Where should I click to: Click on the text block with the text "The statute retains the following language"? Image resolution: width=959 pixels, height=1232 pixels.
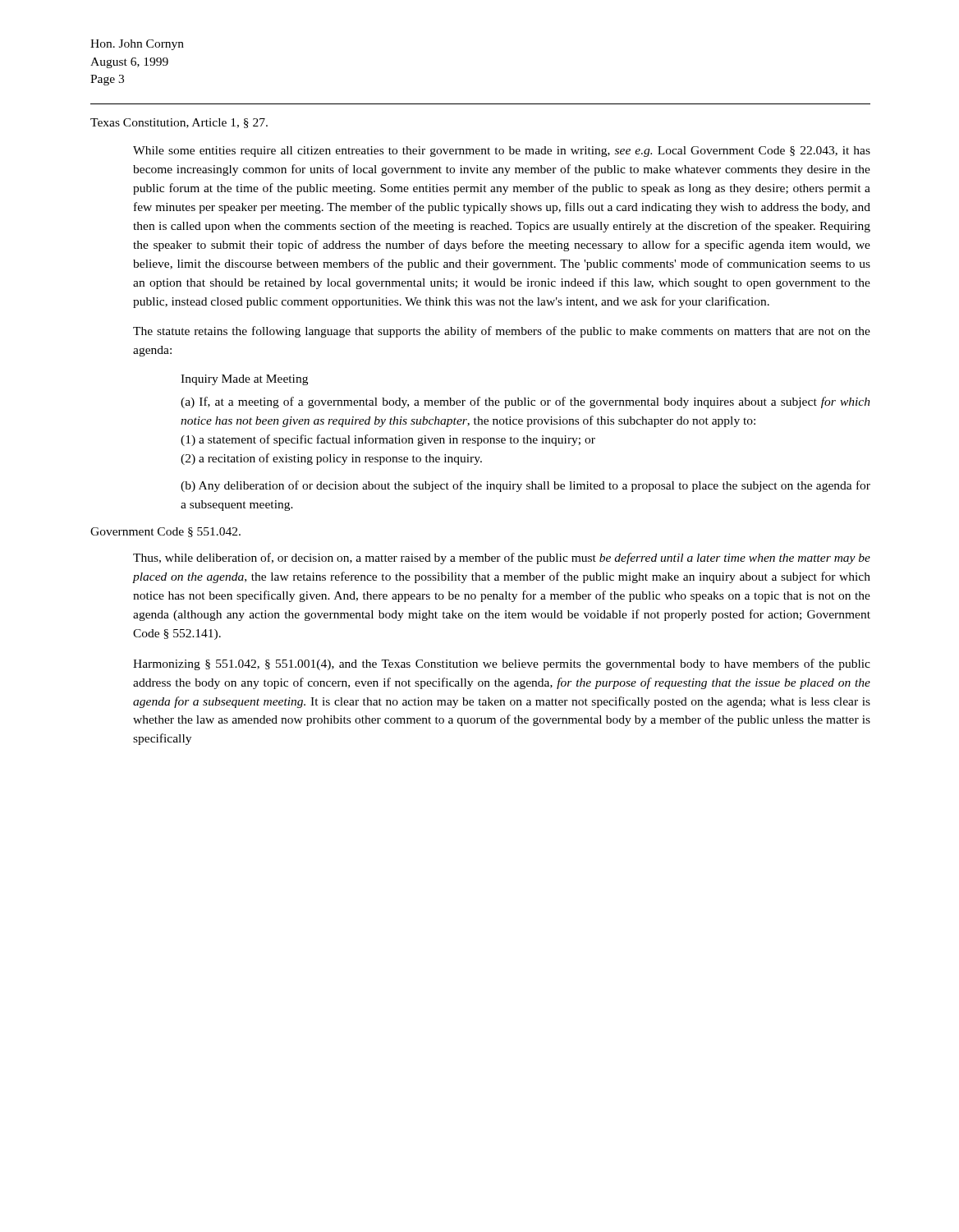(x=502, y=340)
